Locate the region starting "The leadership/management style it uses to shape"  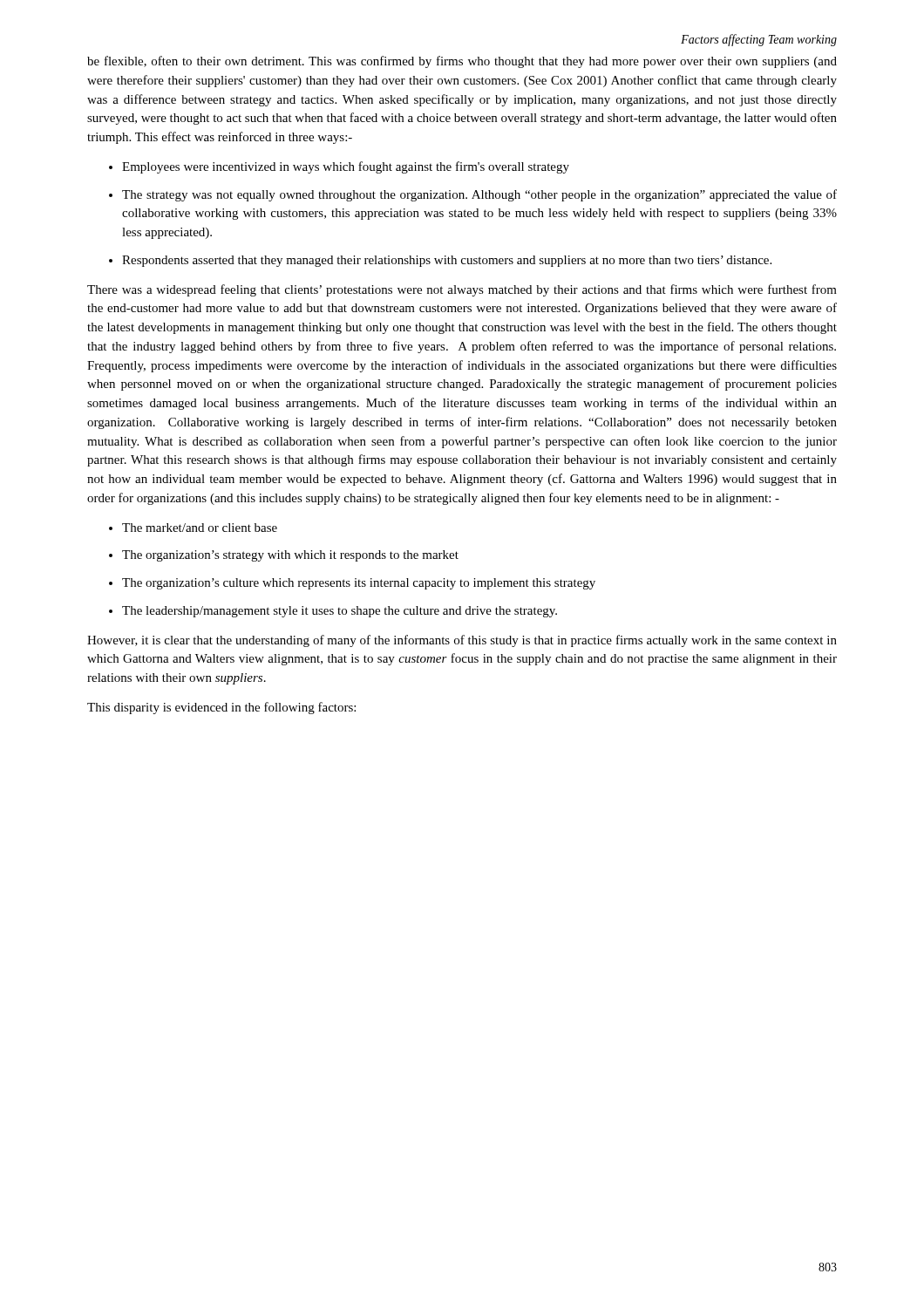point(340,610)
